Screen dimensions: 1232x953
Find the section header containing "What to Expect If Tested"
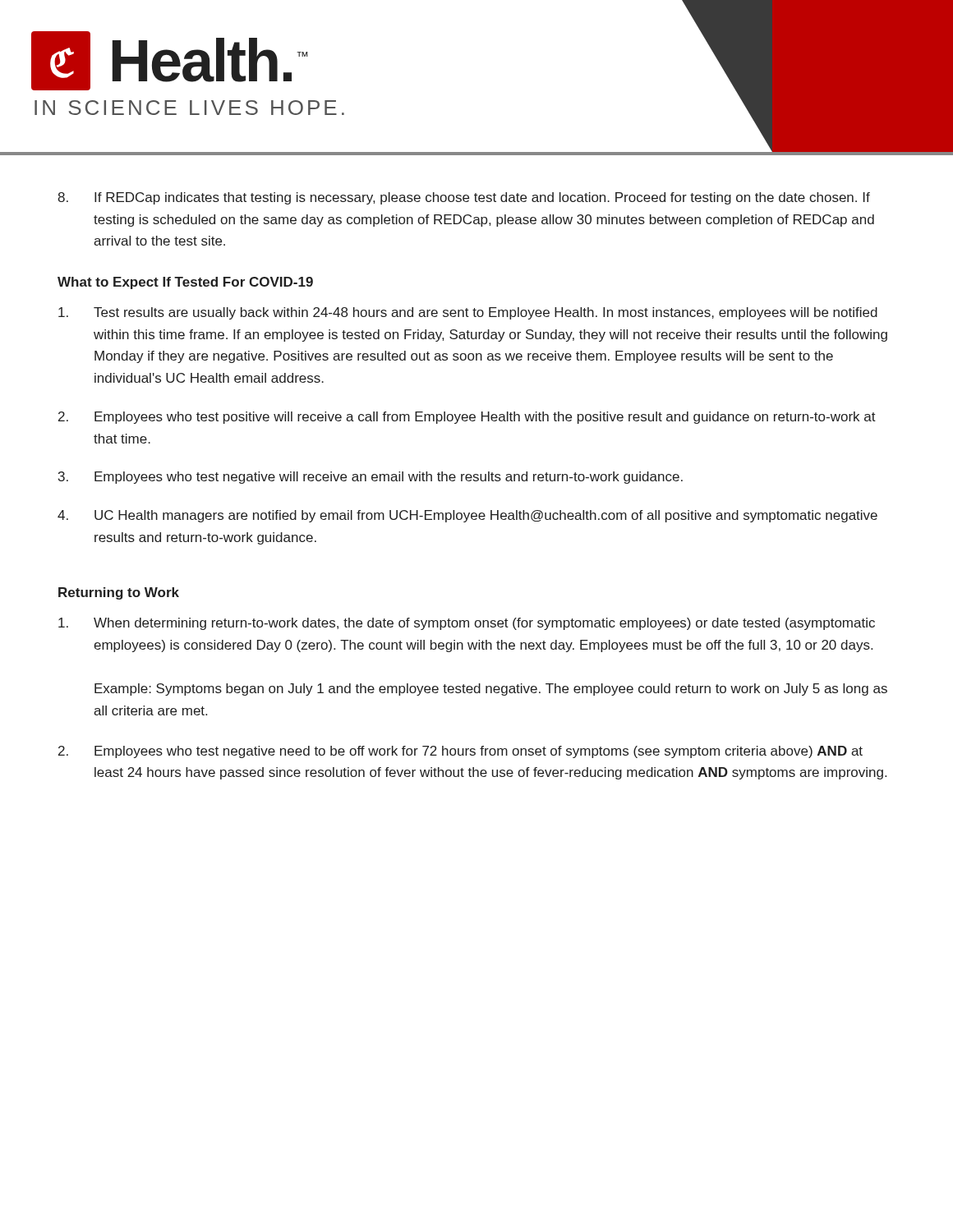point(185,282)
